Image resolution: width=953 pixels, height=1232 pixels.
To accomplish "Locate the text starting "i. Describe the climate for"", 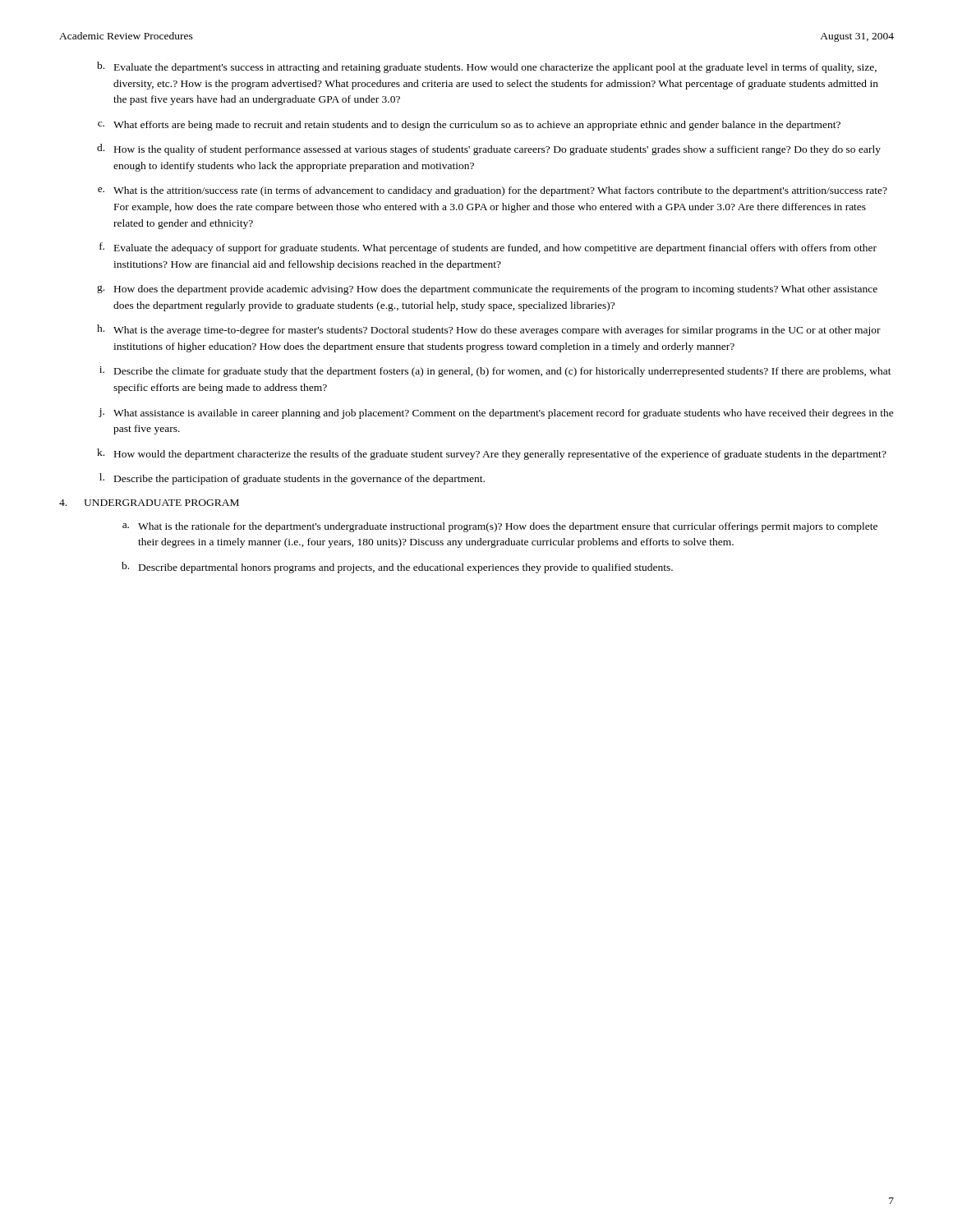I will 476,379.
